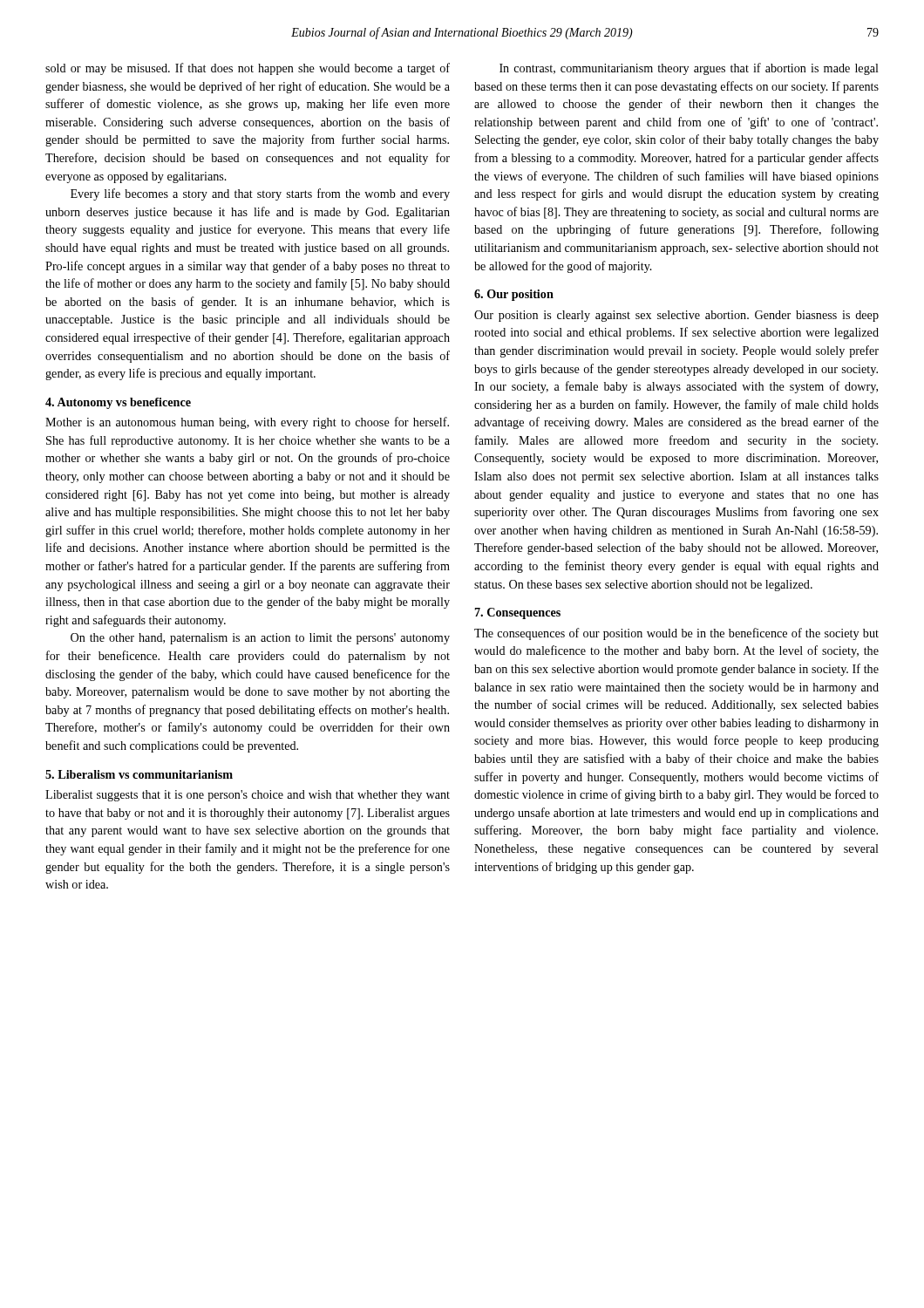The height and width of the screenshot is (1308, 924).
Task: Select the section header containing "4. Autonomy vs beneficence"
Action: tap(118, 402)
